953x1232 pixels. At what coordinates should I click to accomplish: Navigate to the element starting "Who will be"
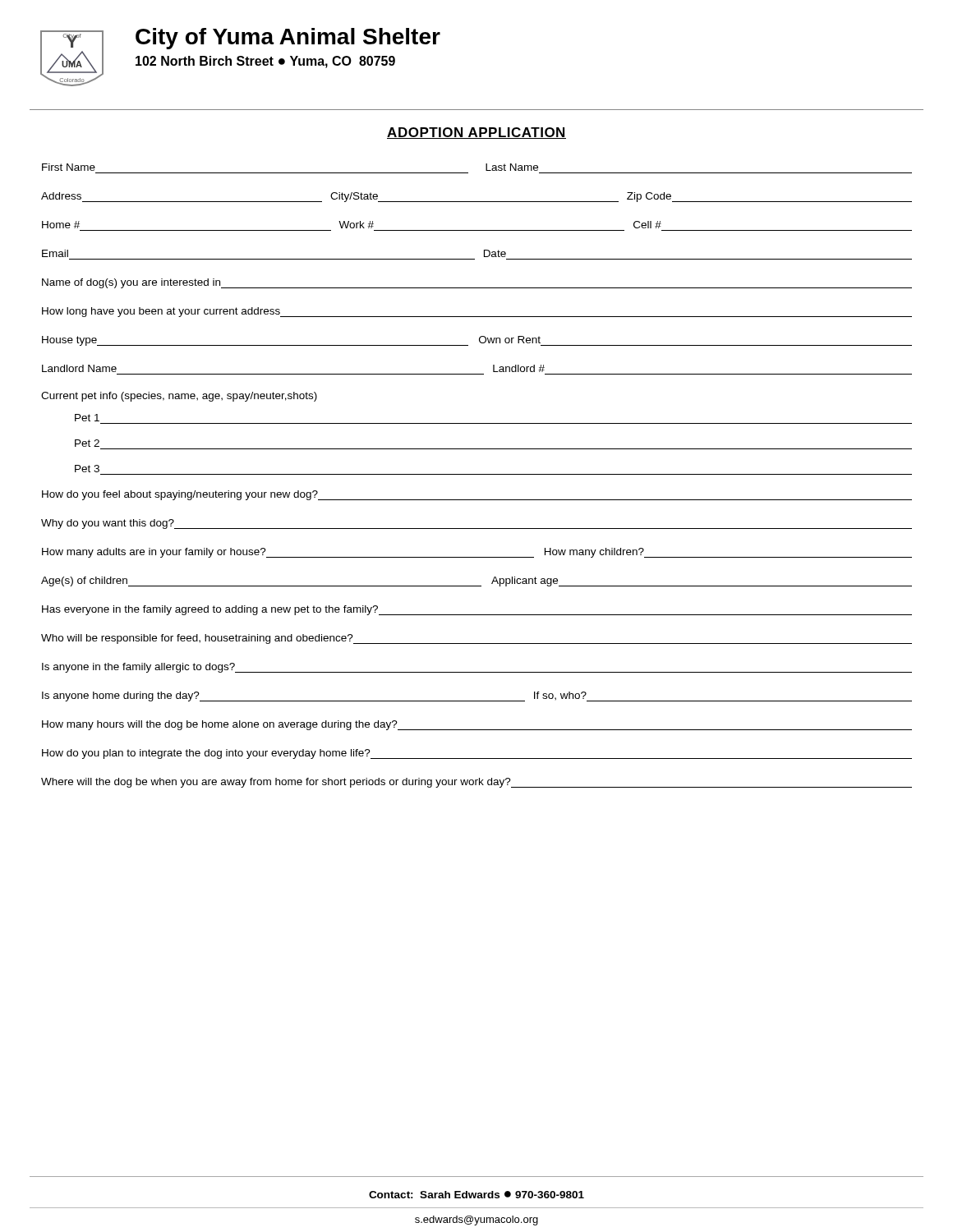click(476, 637)
